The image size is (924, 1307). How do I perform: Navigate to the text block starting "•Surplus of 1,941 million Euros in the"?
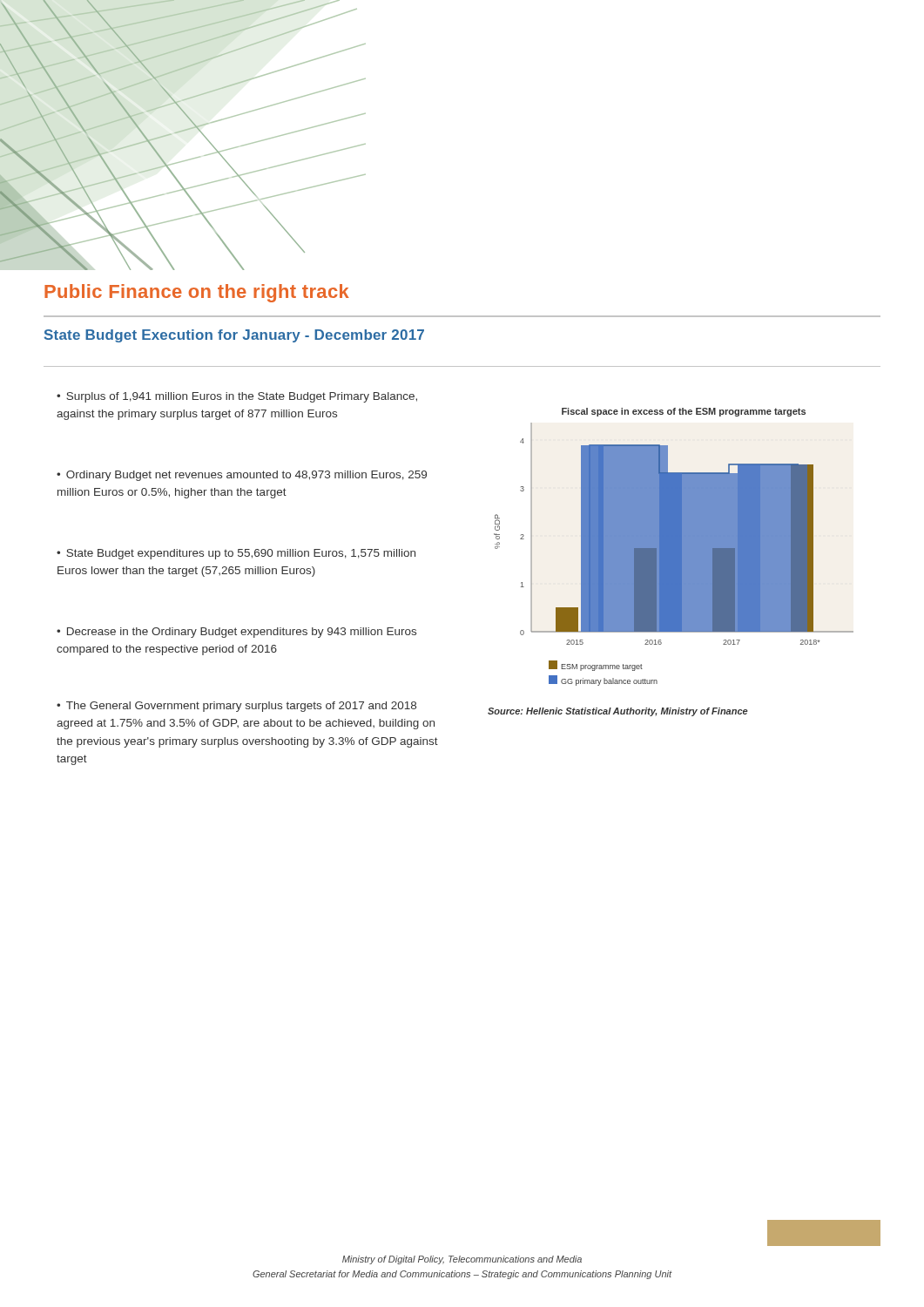click(237, 404)
